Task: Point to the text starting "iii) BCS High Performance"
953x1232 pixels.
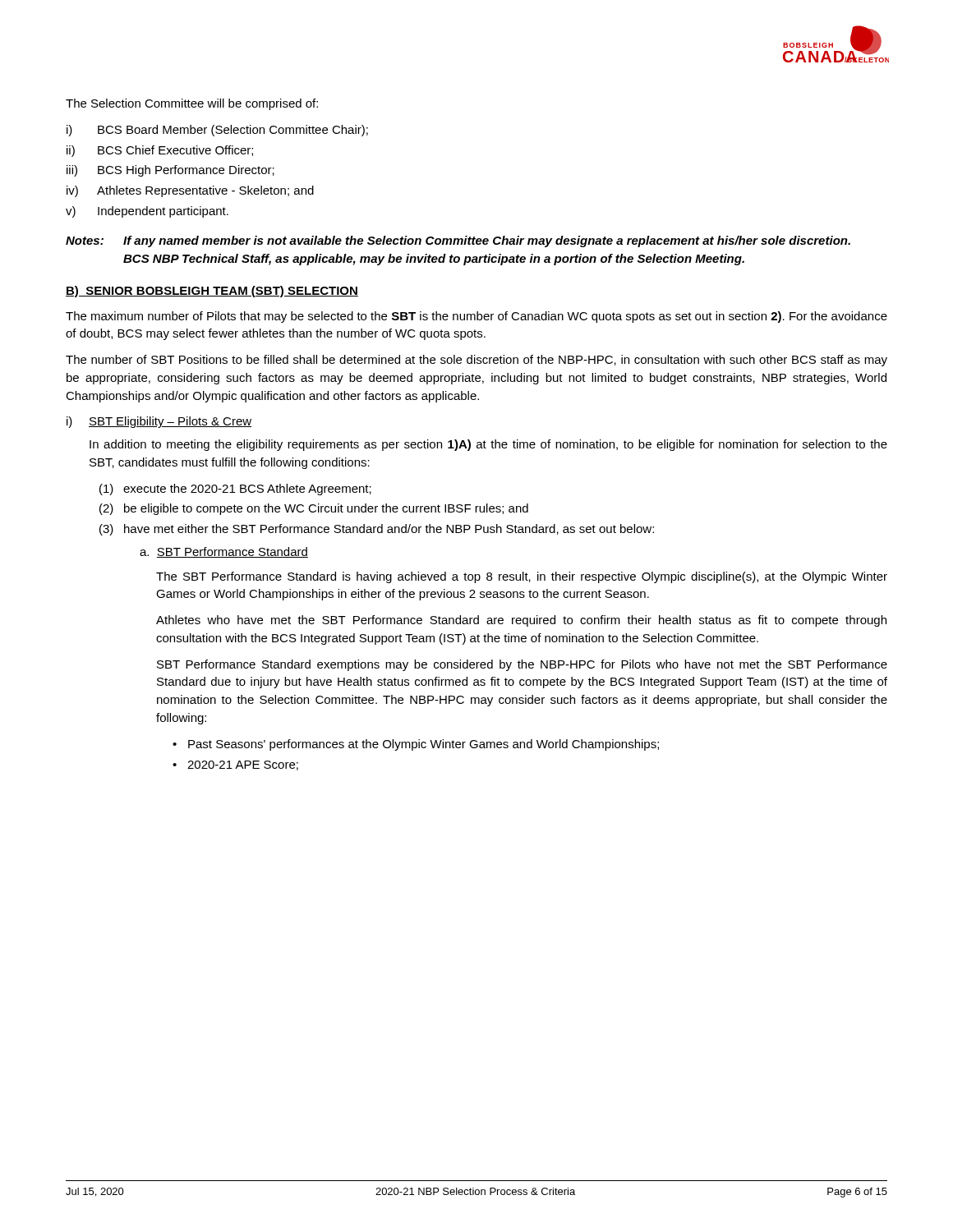Action: tap(170, 170)
